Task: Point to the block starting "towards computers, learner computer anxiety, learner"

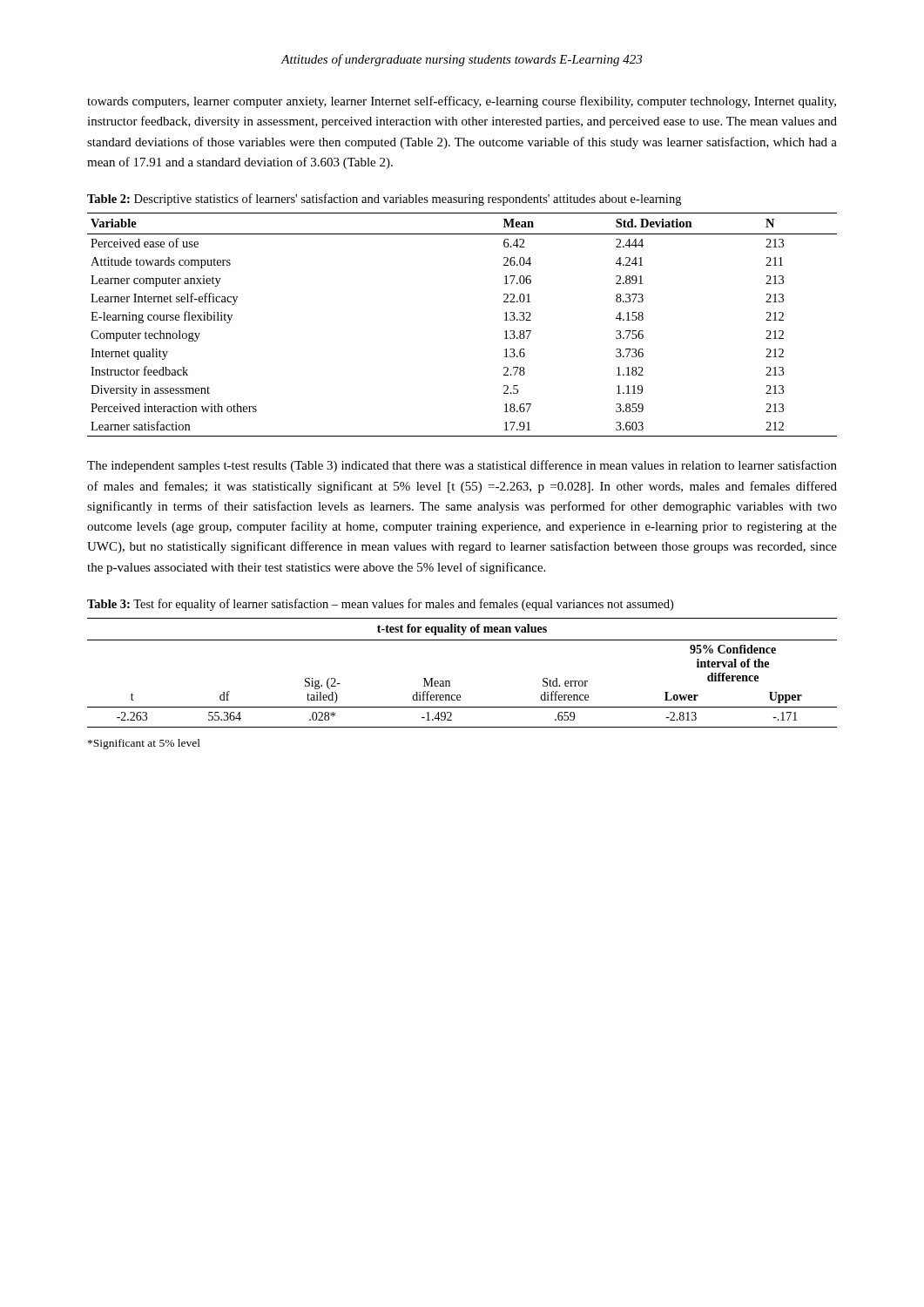Action: click(x=462, y=131)
